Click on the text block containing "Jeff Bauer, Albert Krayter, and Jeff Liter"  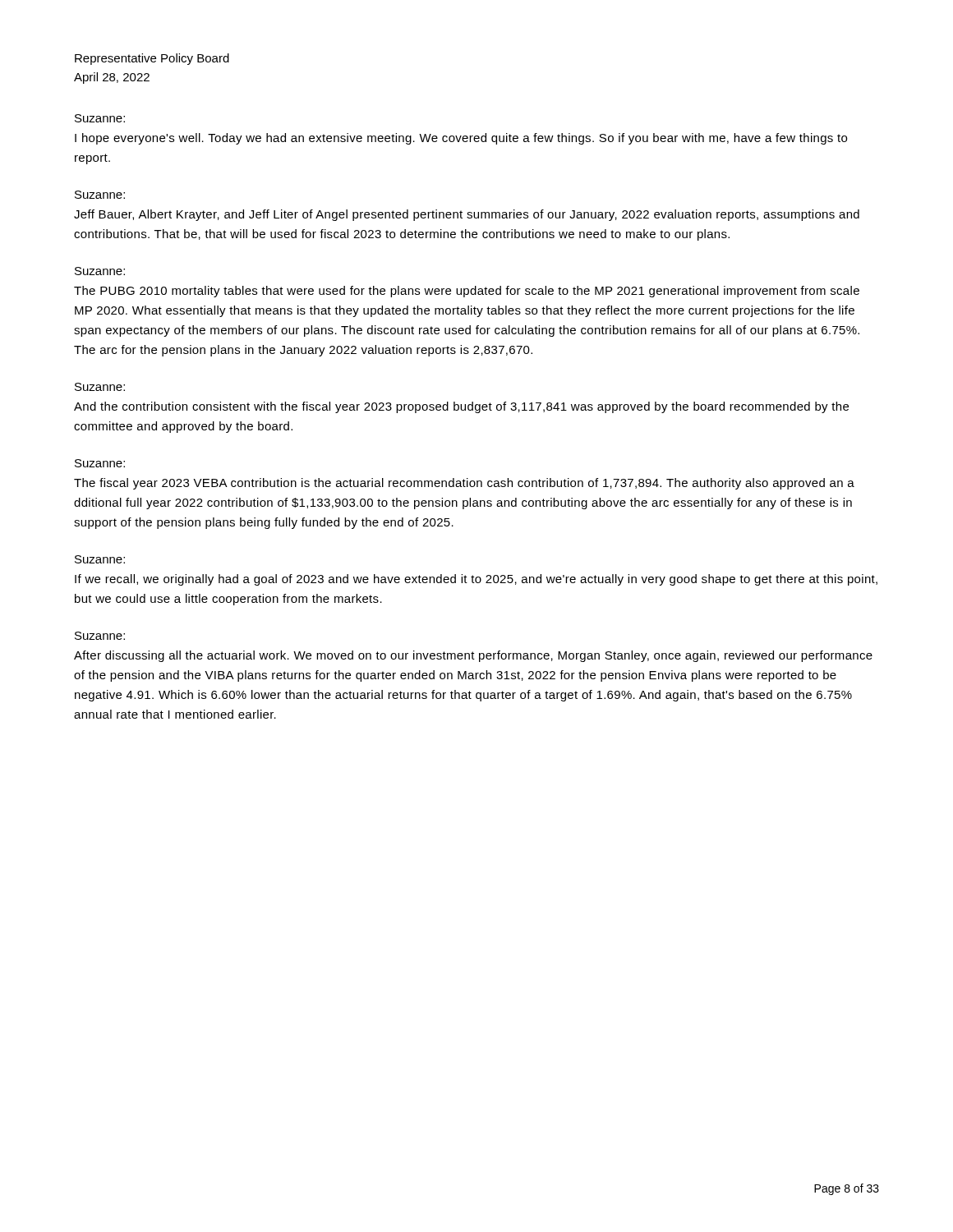tap(467, 224)
